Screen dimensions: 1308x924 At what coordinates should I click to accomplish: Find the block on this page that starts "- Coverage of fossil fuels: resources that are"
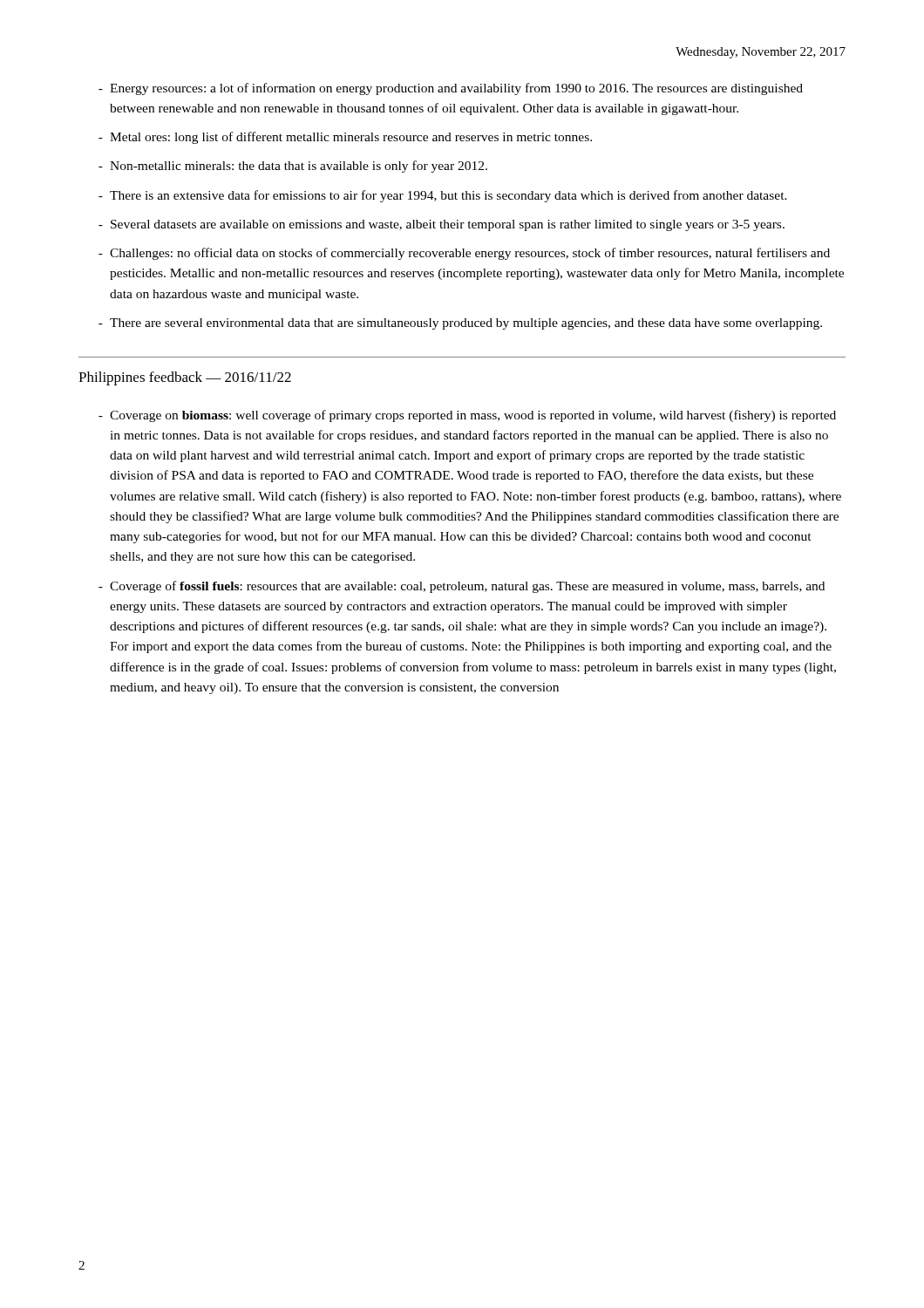click(x=462, y=636)
